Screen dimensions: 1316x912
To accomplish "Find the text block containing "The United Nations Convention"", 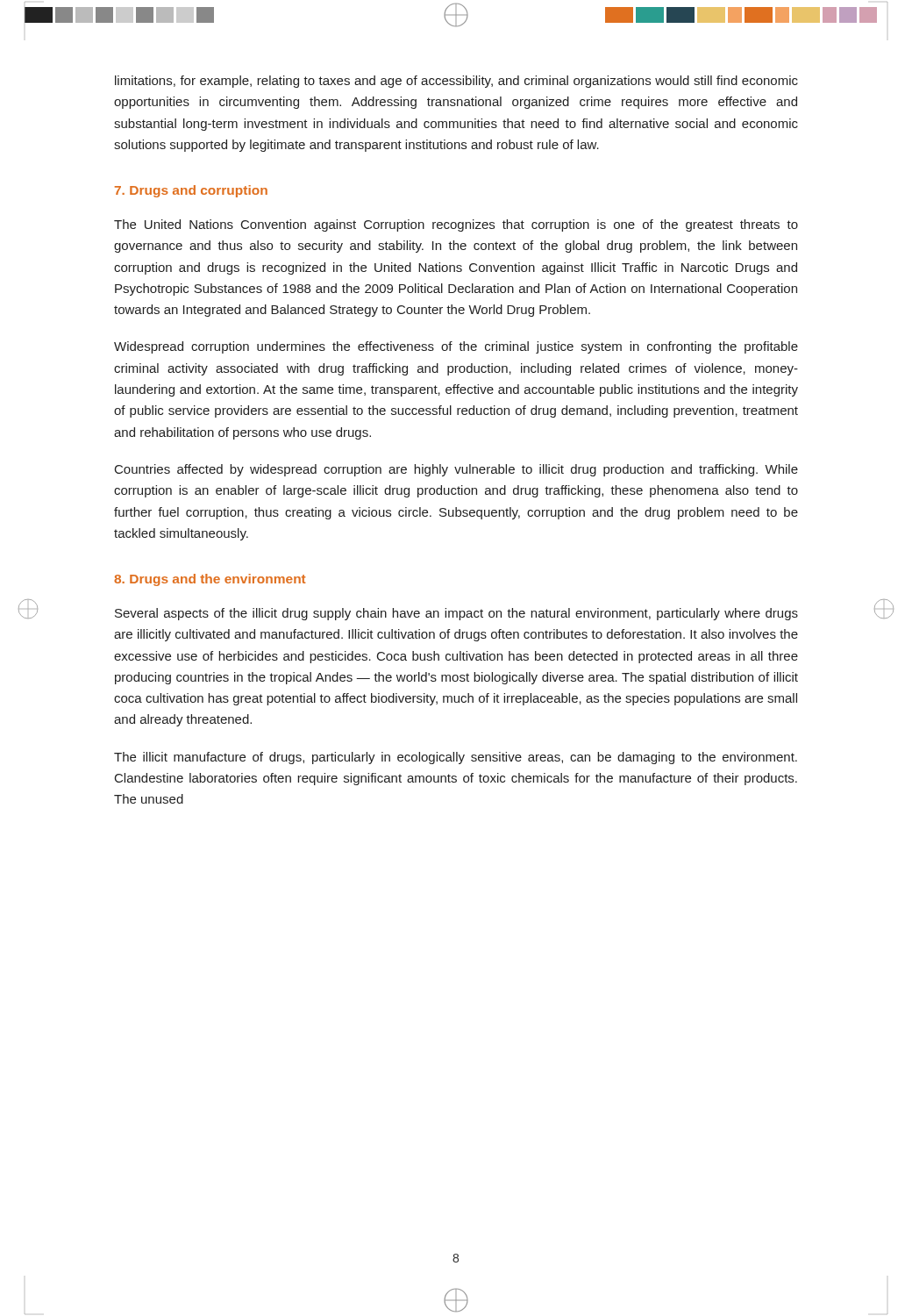I will (456, 267).
